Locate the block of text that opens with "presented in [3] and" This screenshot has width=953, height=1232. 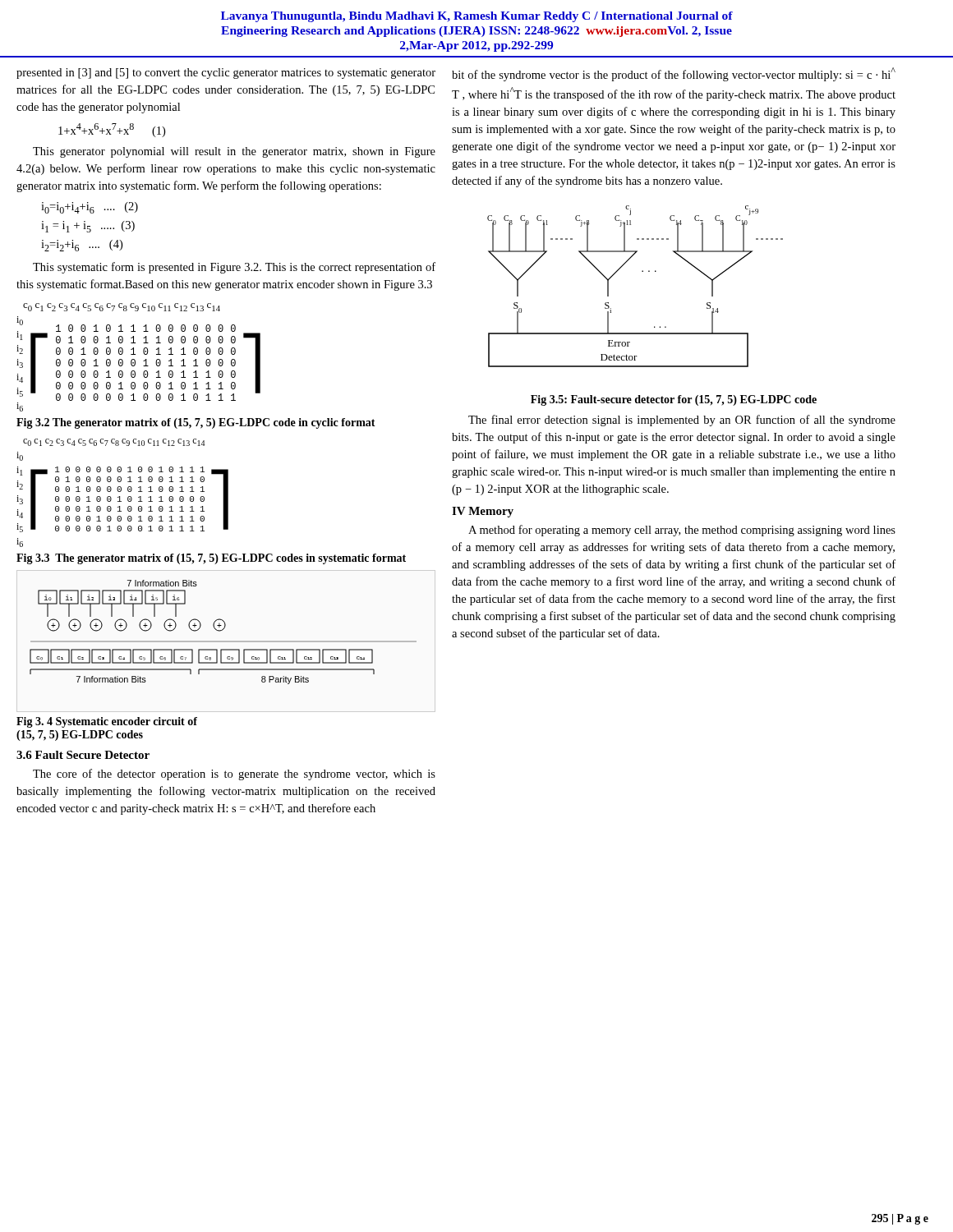point(226,90)
